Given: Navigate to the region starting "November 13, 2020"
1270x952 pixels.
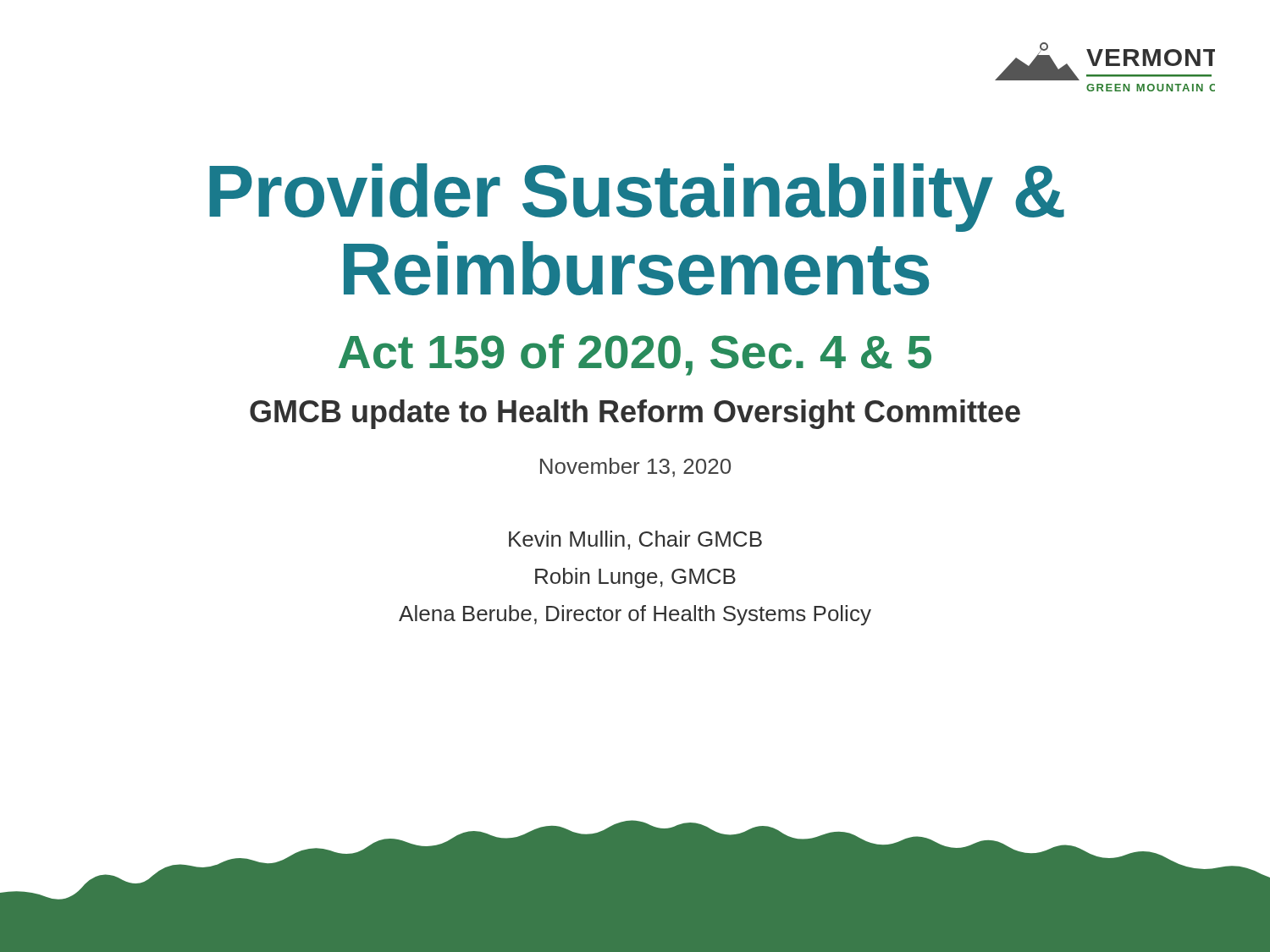Looking at the screenshot, I should 635,466.
